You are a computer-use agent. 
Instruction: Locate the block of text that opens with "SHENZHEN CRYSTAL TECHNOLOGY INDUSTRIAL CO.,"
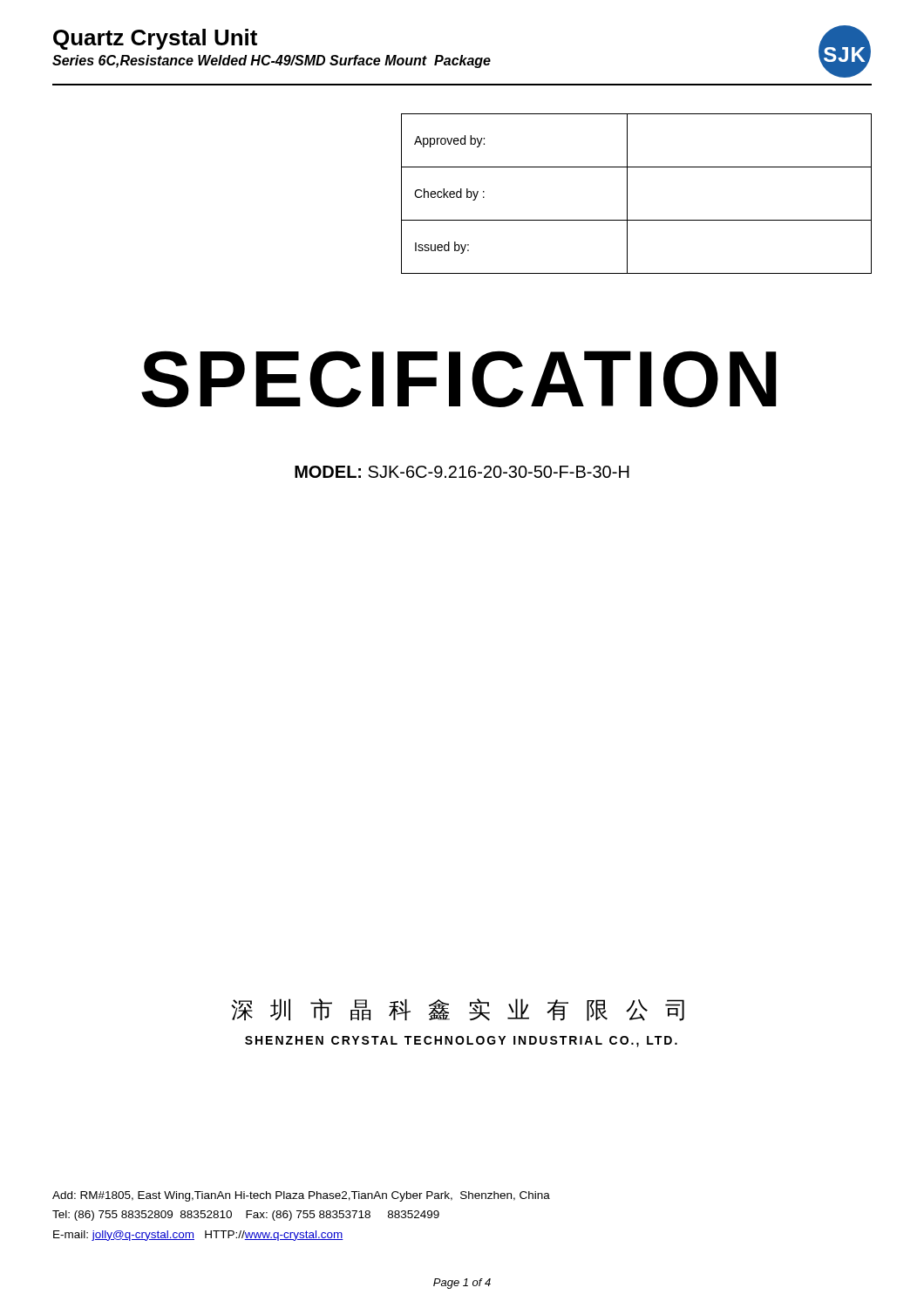(x=462, y=1040)
